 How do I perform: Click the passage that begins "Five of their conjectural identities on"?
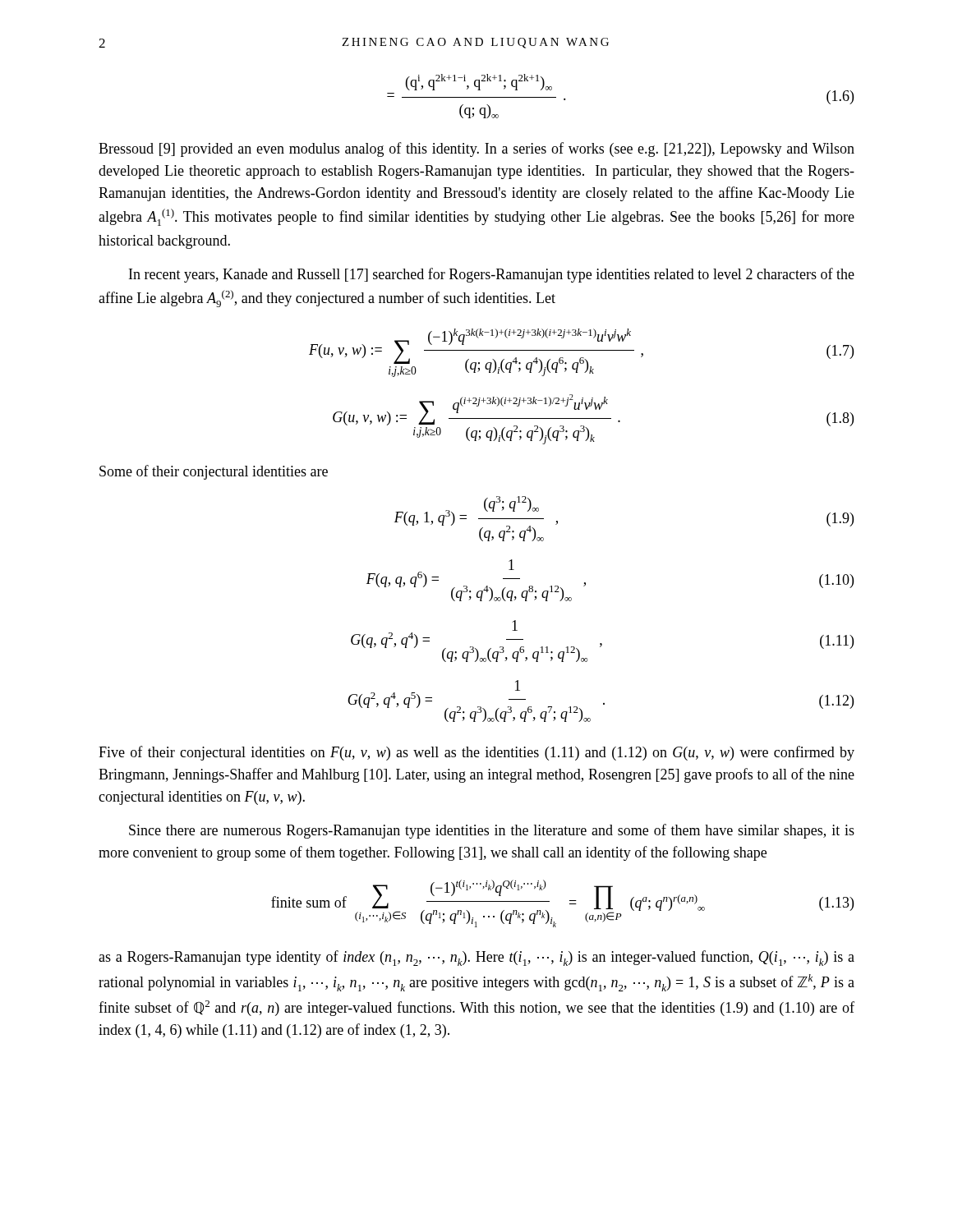[476, 774]
